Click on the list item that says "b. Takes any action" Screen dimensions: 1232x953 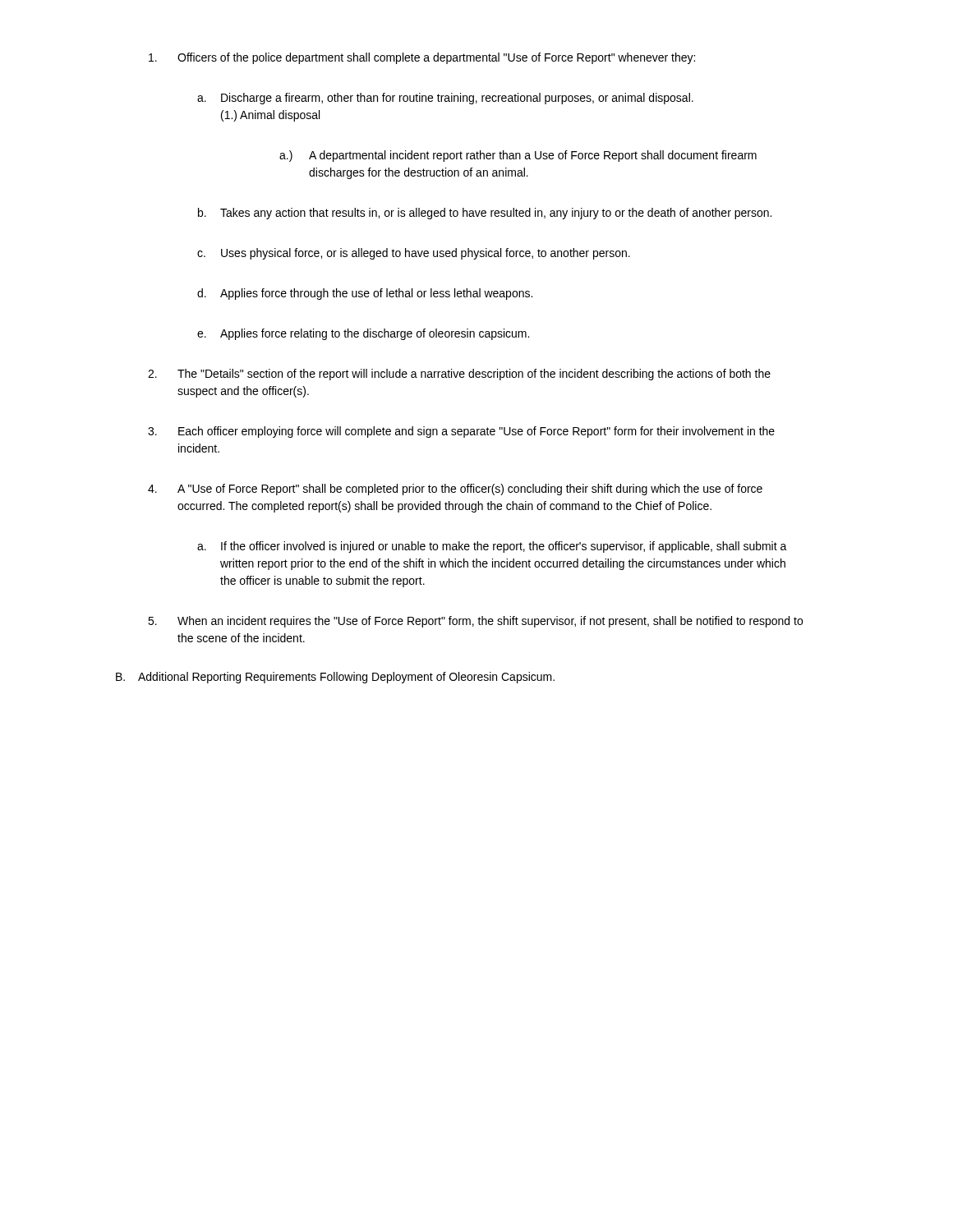(x=501, y=213)
